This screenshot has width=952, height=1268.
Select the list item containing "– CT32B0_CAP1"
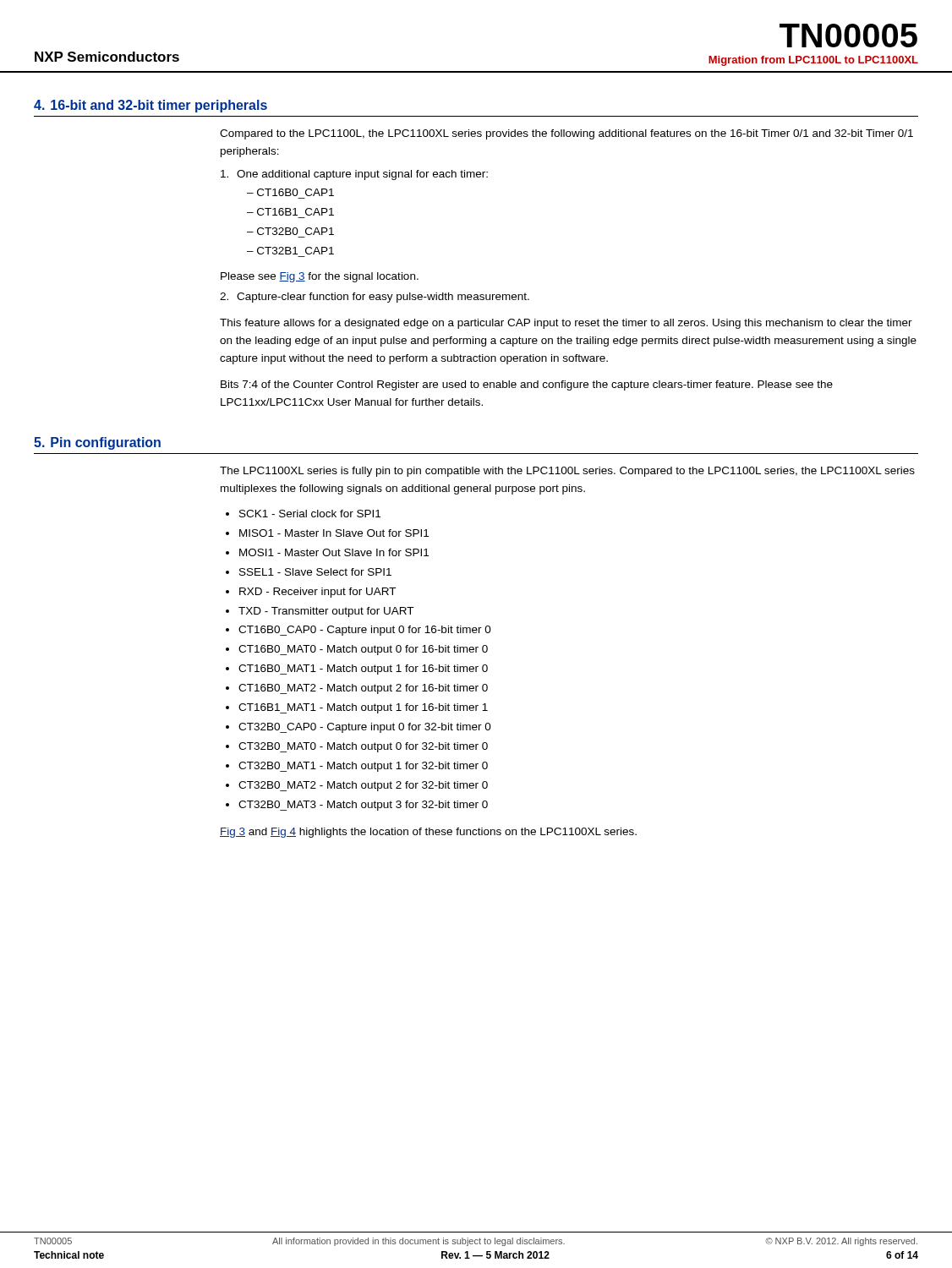291,231
